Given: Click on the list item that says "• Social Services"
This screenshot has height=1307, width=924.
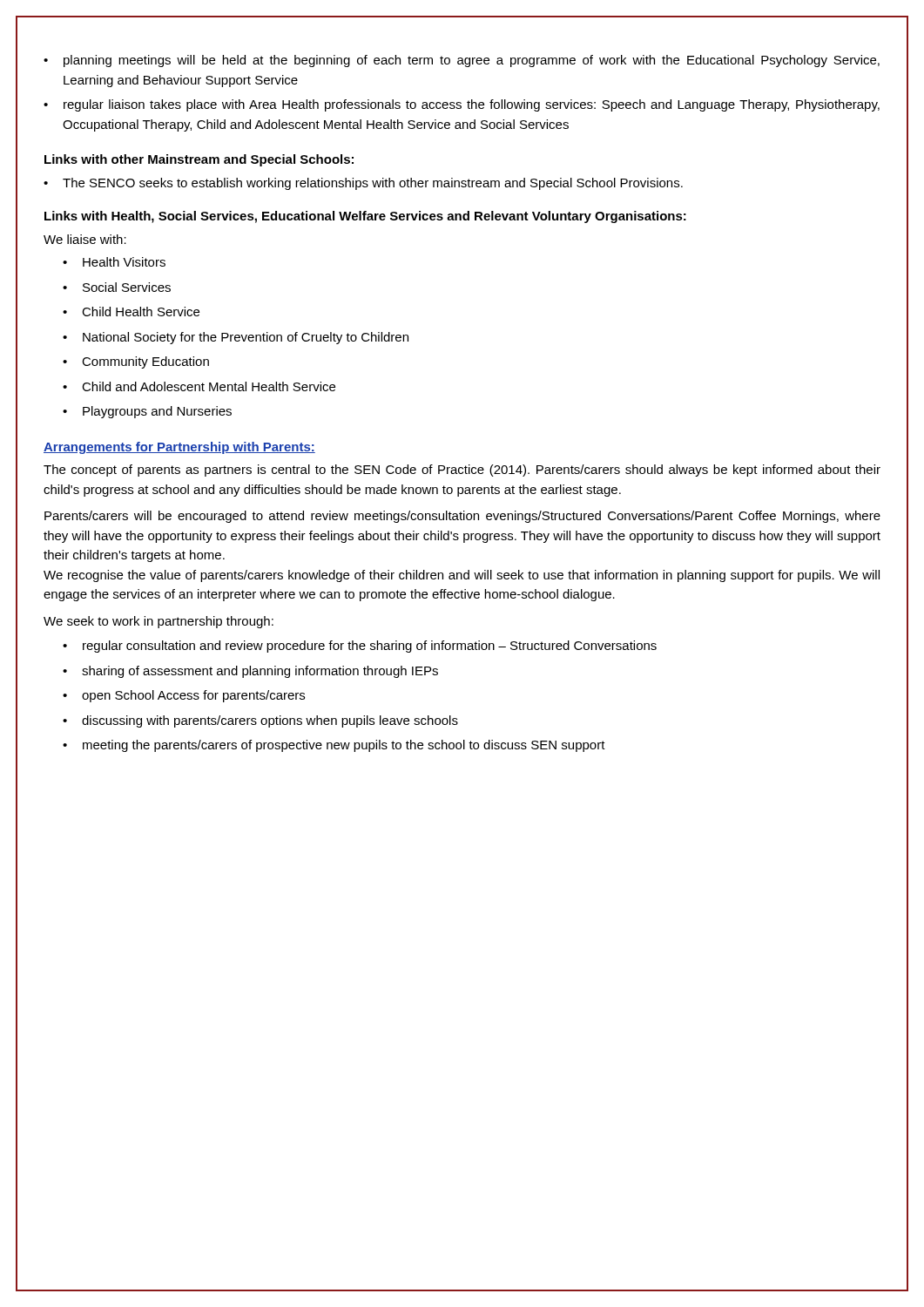Looking at the screenshot, I should pos(117,287).
